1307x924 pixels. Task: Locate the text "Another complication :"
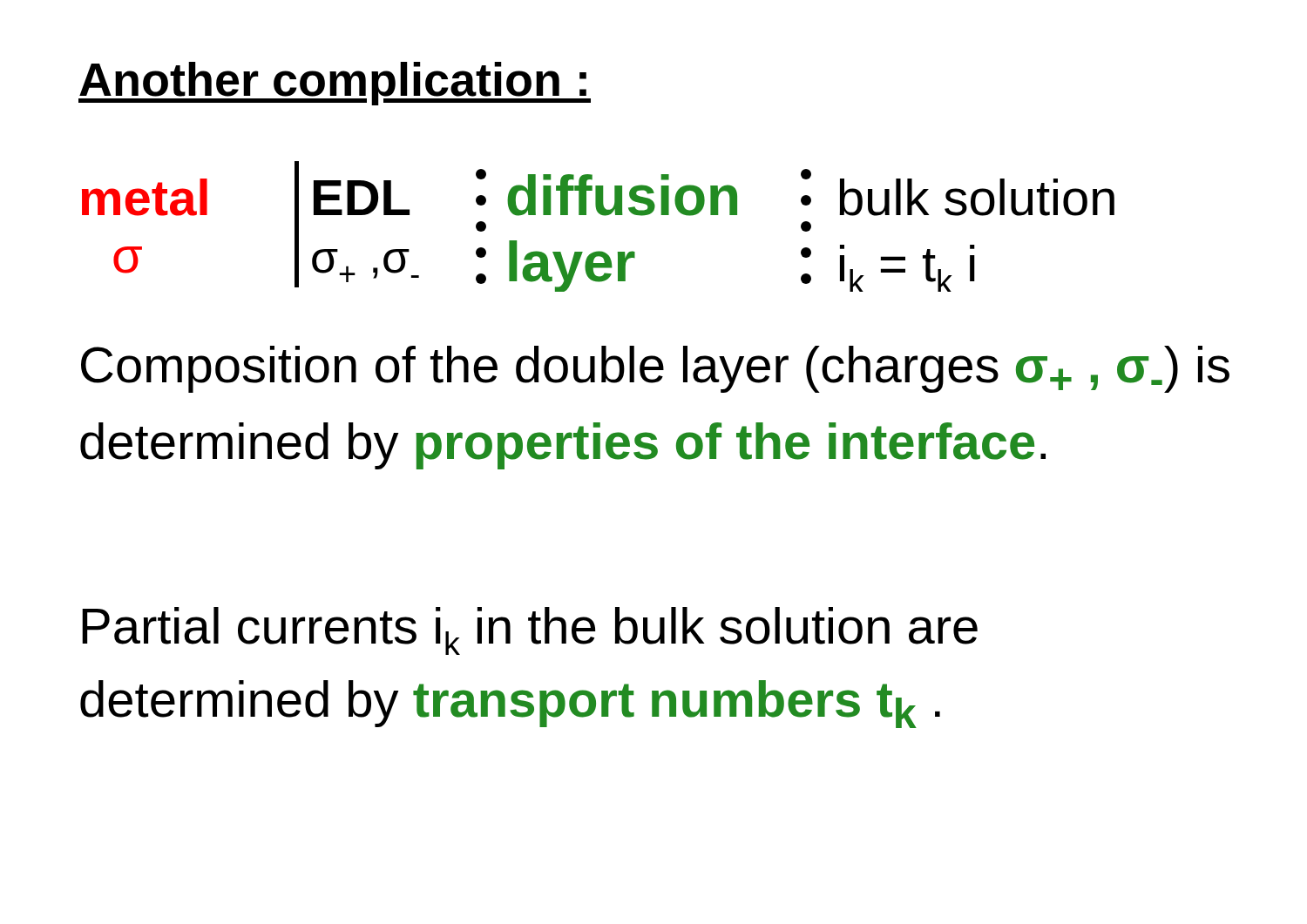tap(335, 79)
